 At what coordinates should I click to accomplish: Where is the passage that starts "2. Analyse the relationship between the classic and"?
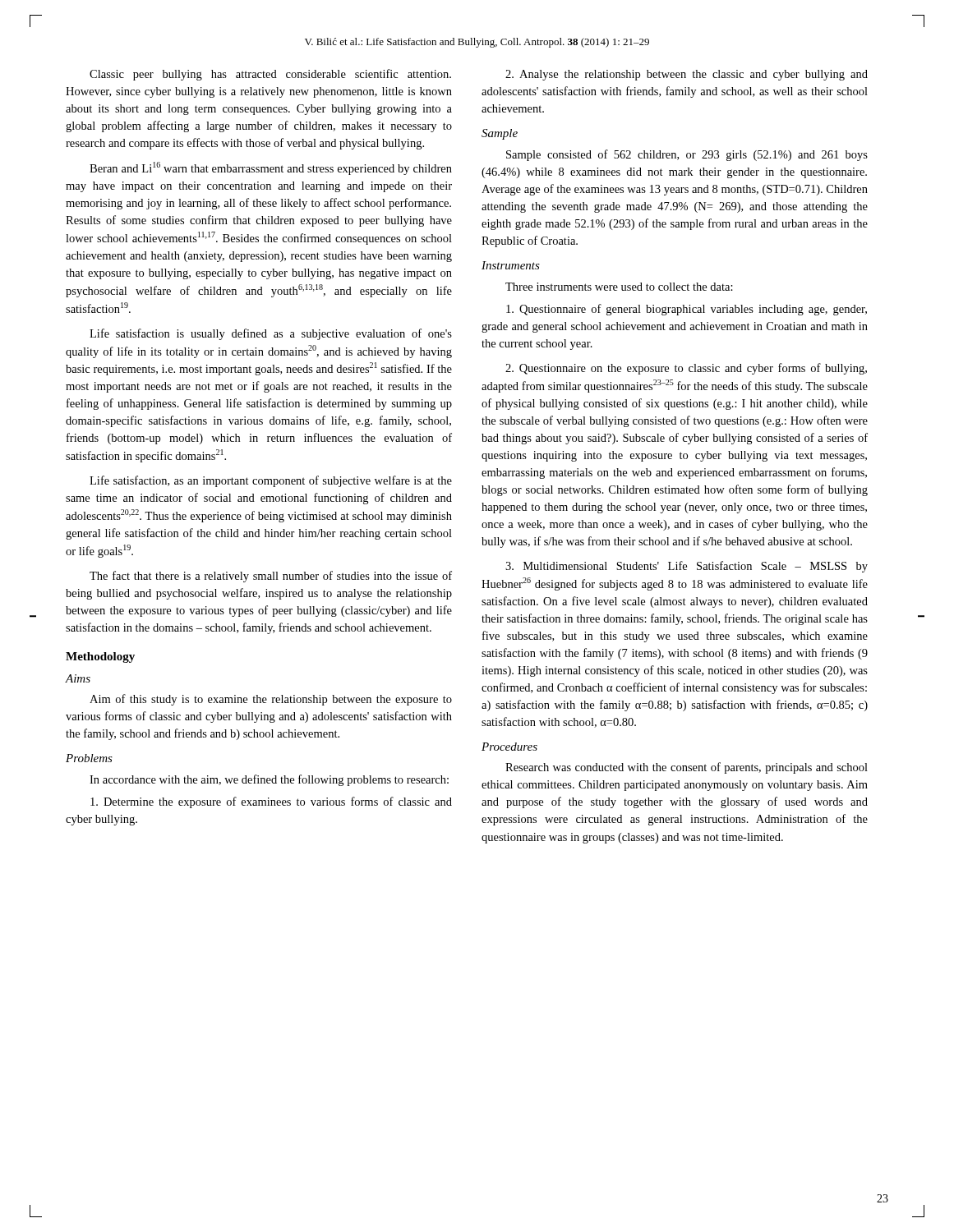[x=675, y=92]
